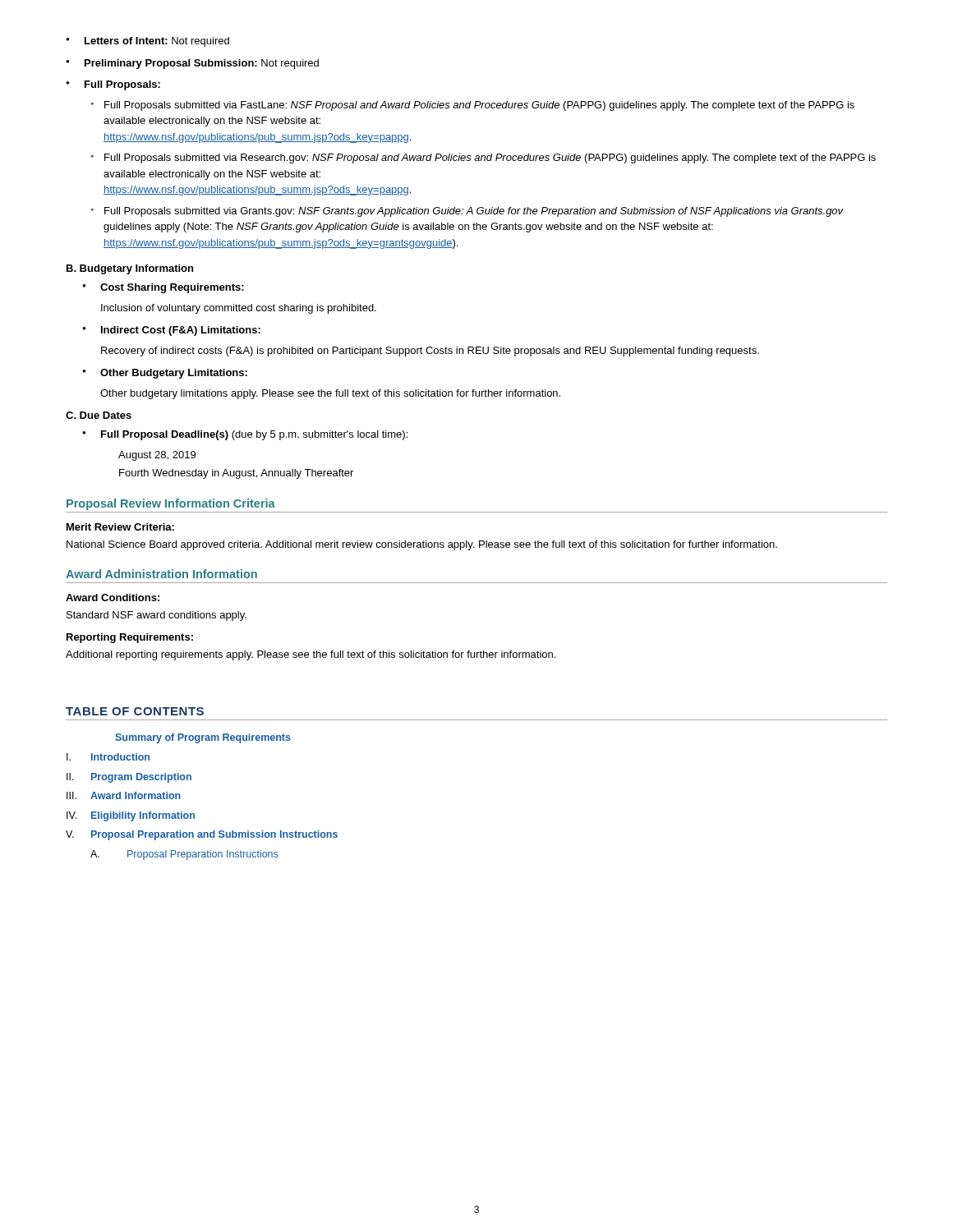Select the text starting "C. Due Dates"
This screenshot has height=1232, width=953.
(x=99, y=415)
